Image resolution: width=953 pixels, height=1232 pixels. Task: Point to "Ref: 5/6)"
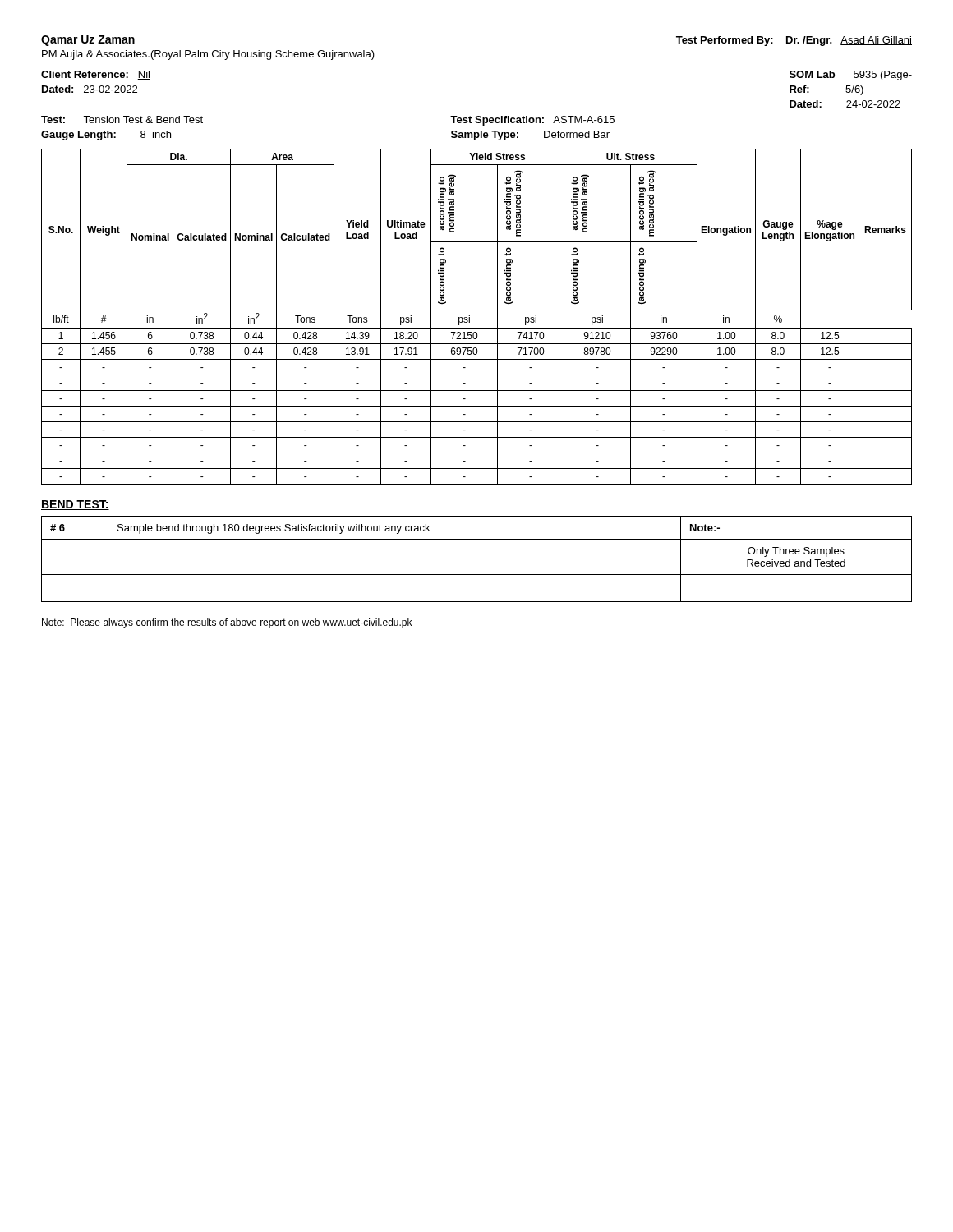pyautogui.click(x=826, y=89)
